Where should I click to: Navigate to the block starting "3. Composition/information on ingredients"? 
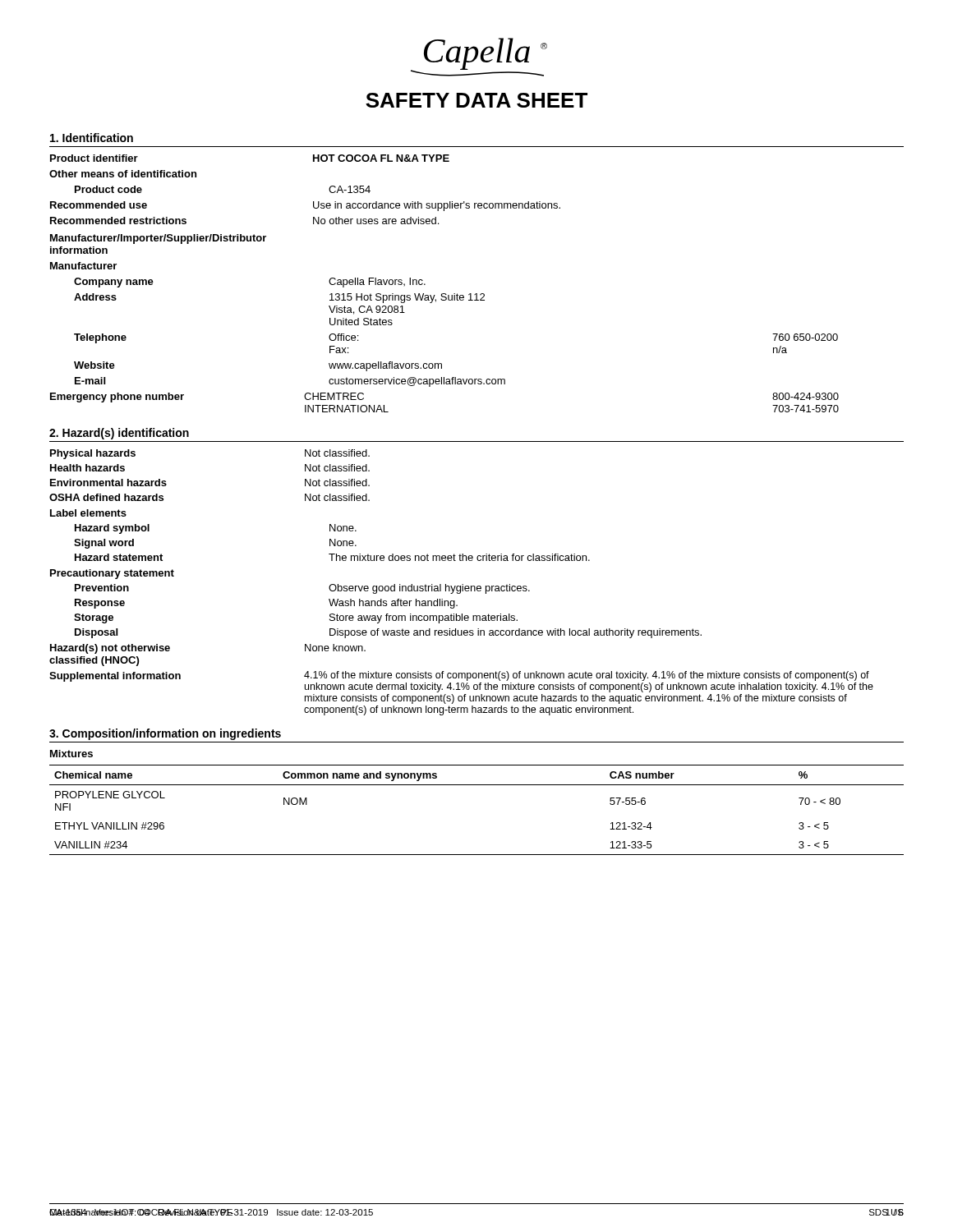click(x=165, y=733)
